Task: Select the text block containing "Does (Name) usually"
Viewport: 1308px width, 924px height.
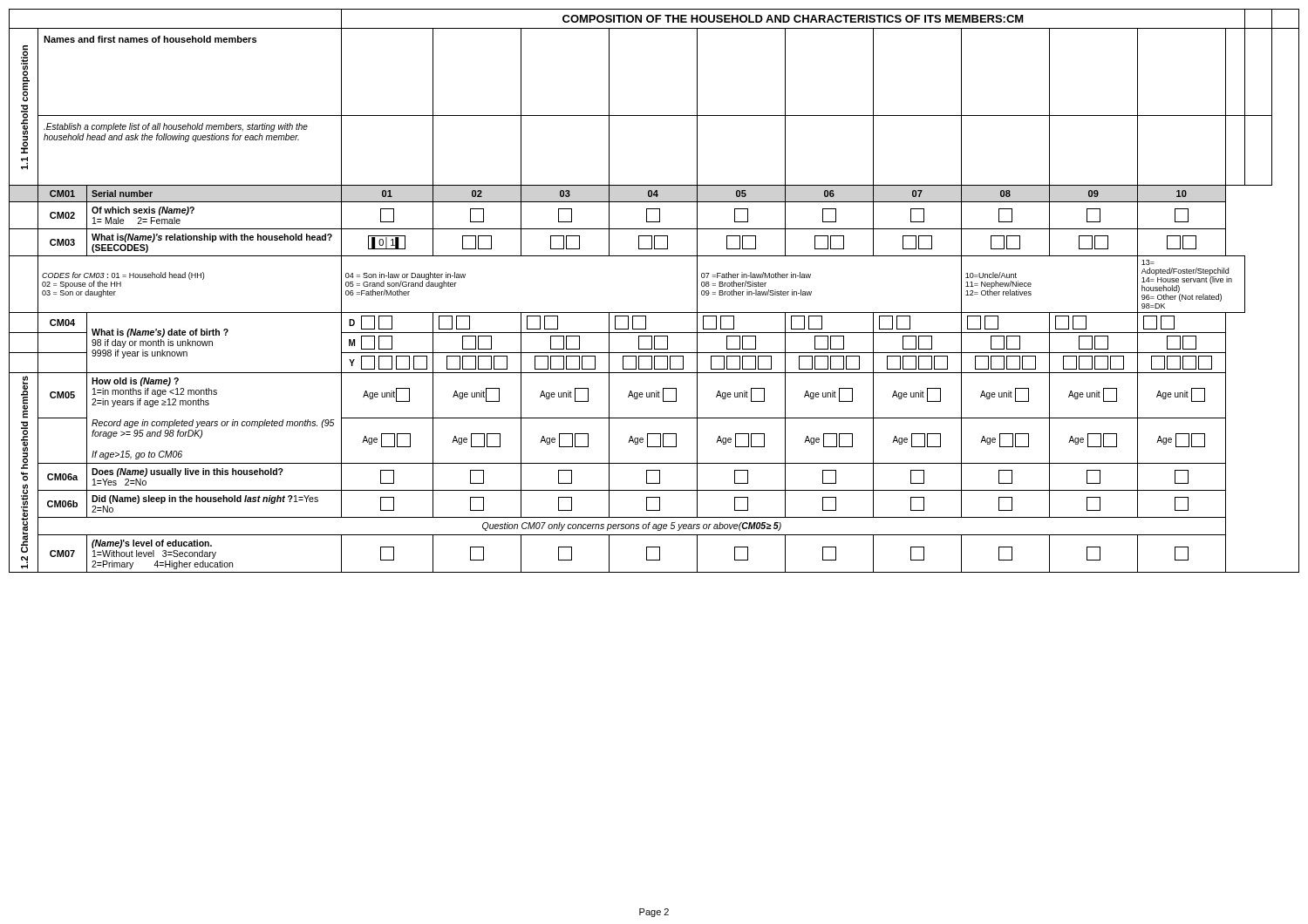Action: [187, 477]
